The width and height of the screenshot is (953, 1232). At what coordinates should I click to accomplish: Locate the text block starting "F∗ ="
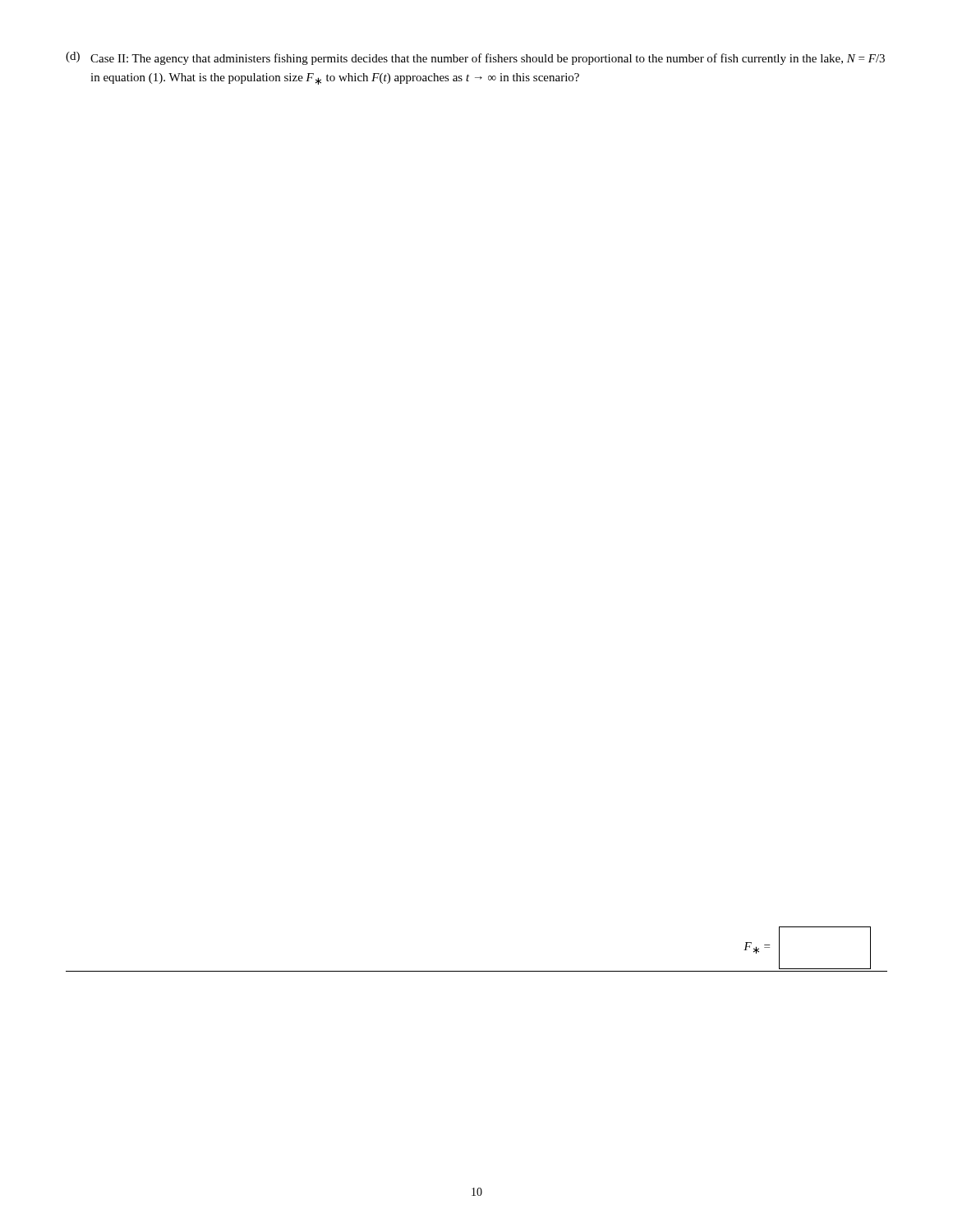pos(807,948)
